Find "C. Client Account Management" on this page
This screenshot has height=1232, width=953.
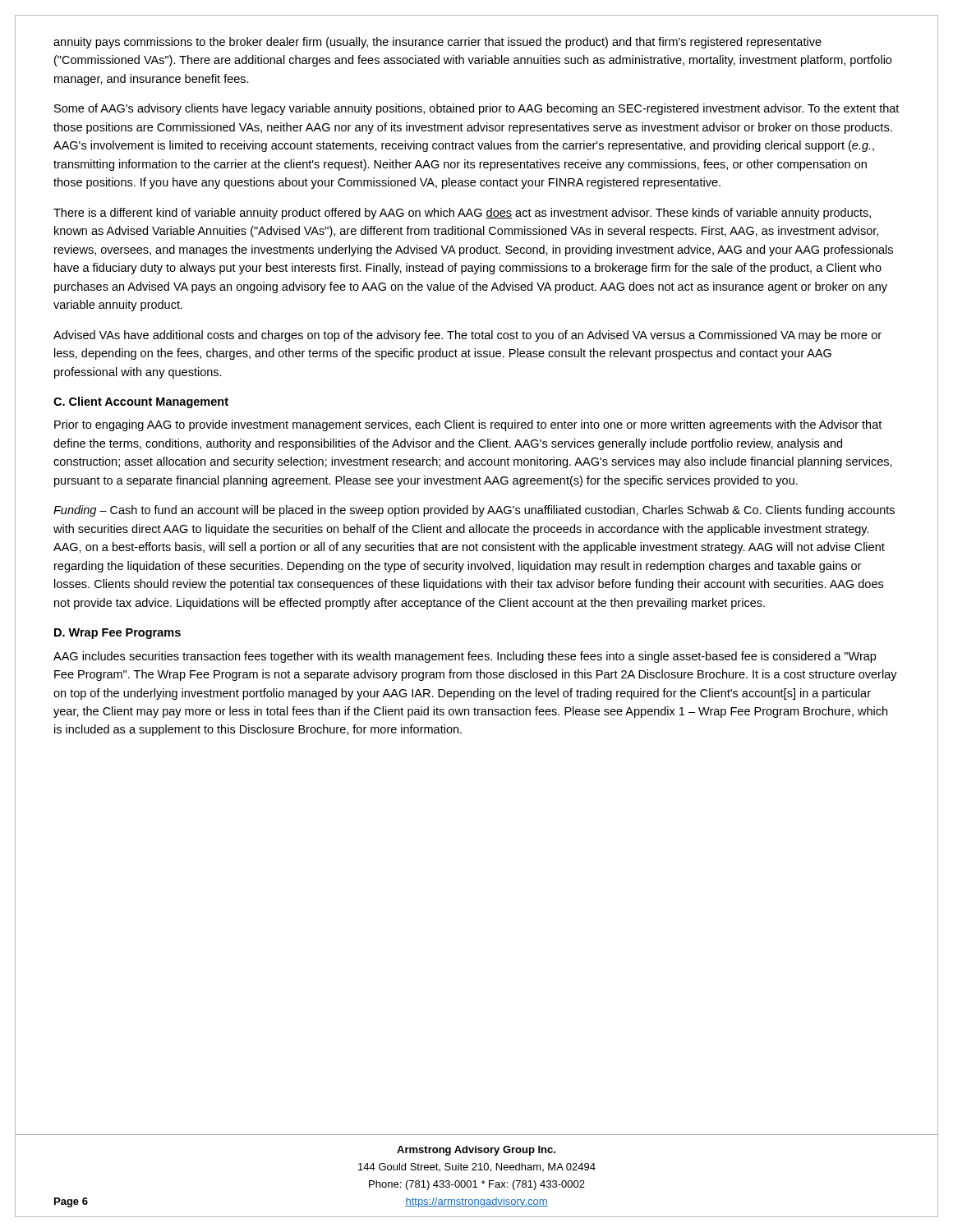click(x=141, y=402)
